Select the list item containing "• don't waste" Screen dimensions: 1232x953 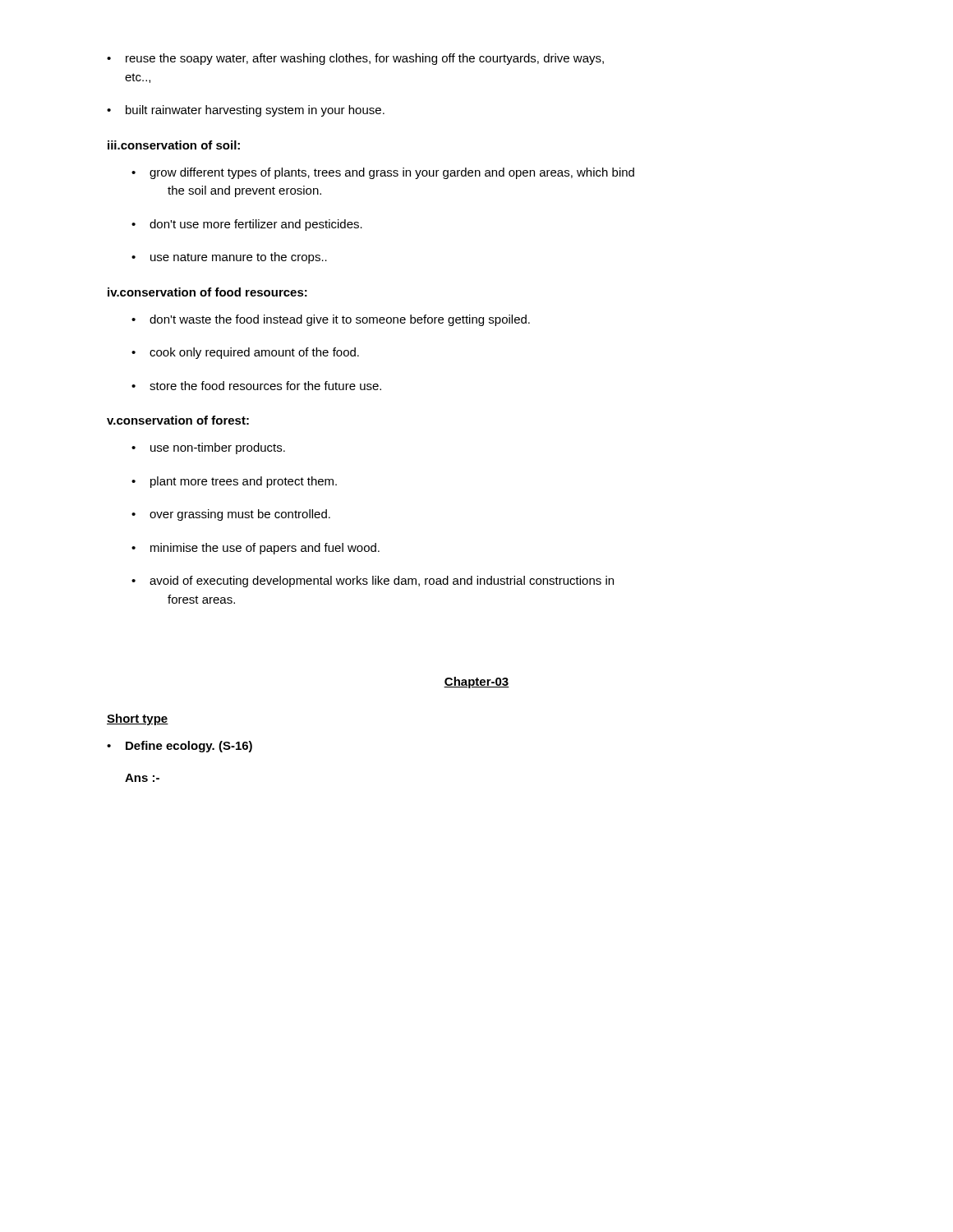coord(489,319)
